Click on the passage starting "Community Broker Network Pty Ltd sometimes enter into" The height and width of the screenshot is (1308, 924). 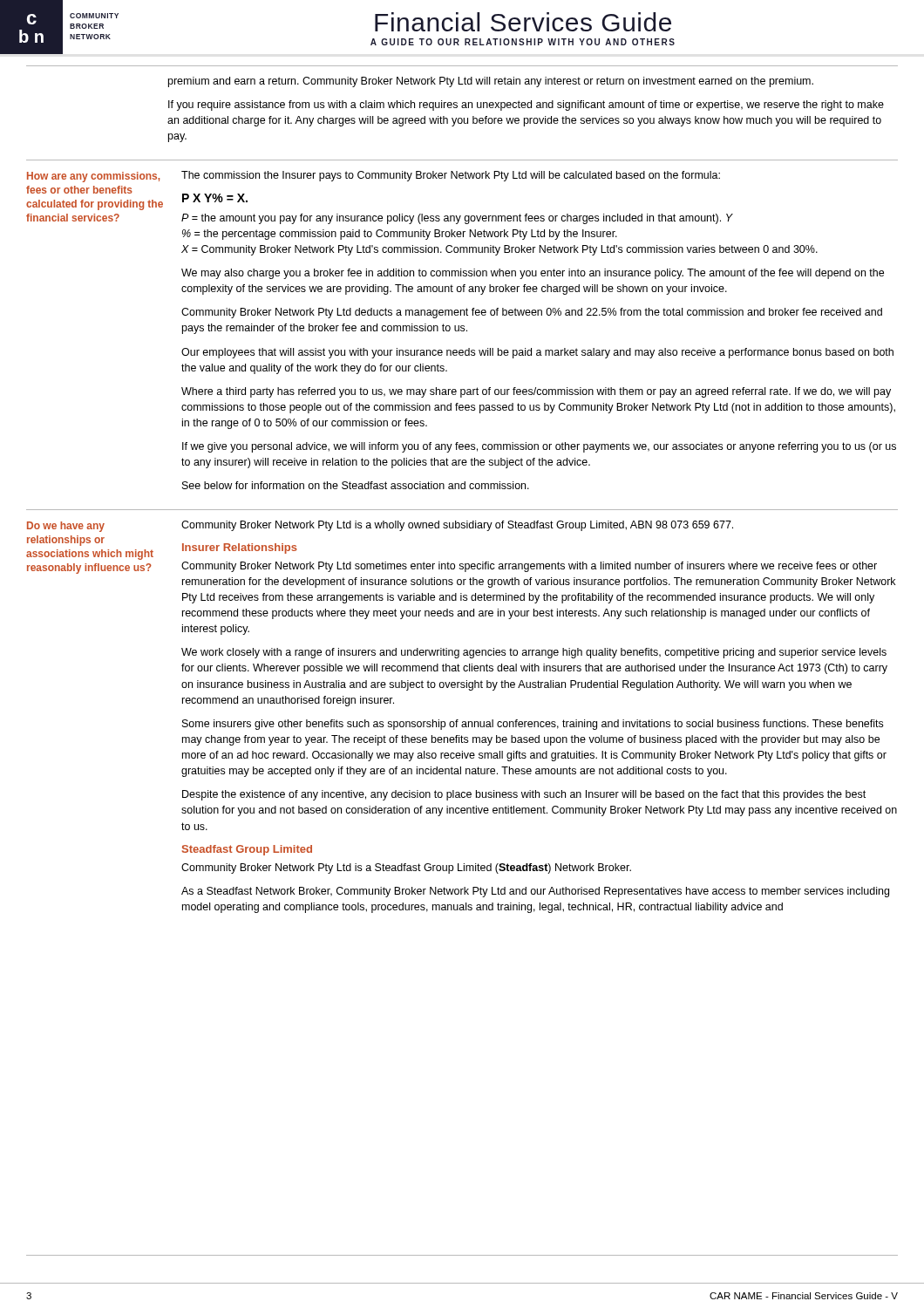tap(539, 597)
